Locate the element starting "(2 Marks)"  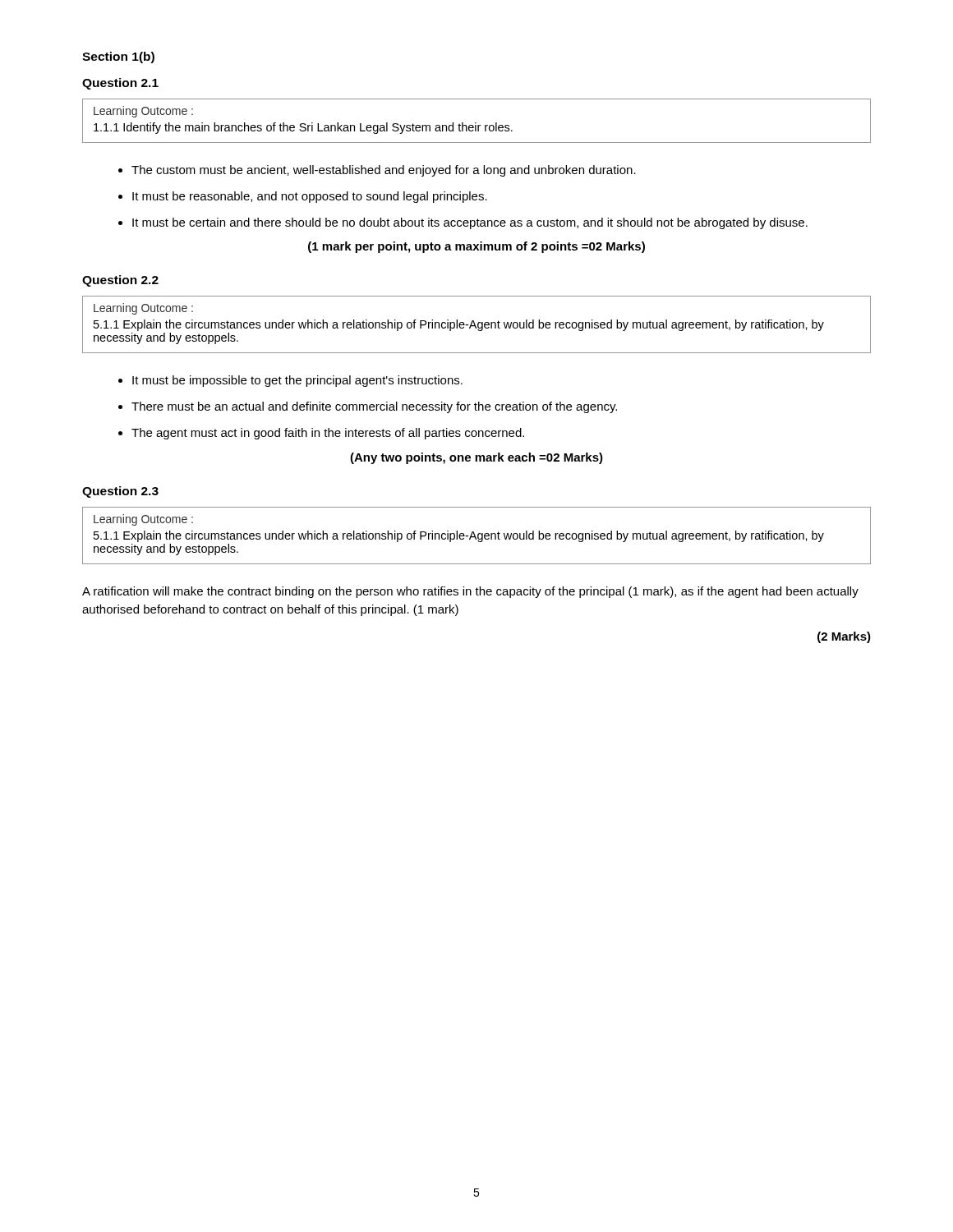tap(844, 636)
